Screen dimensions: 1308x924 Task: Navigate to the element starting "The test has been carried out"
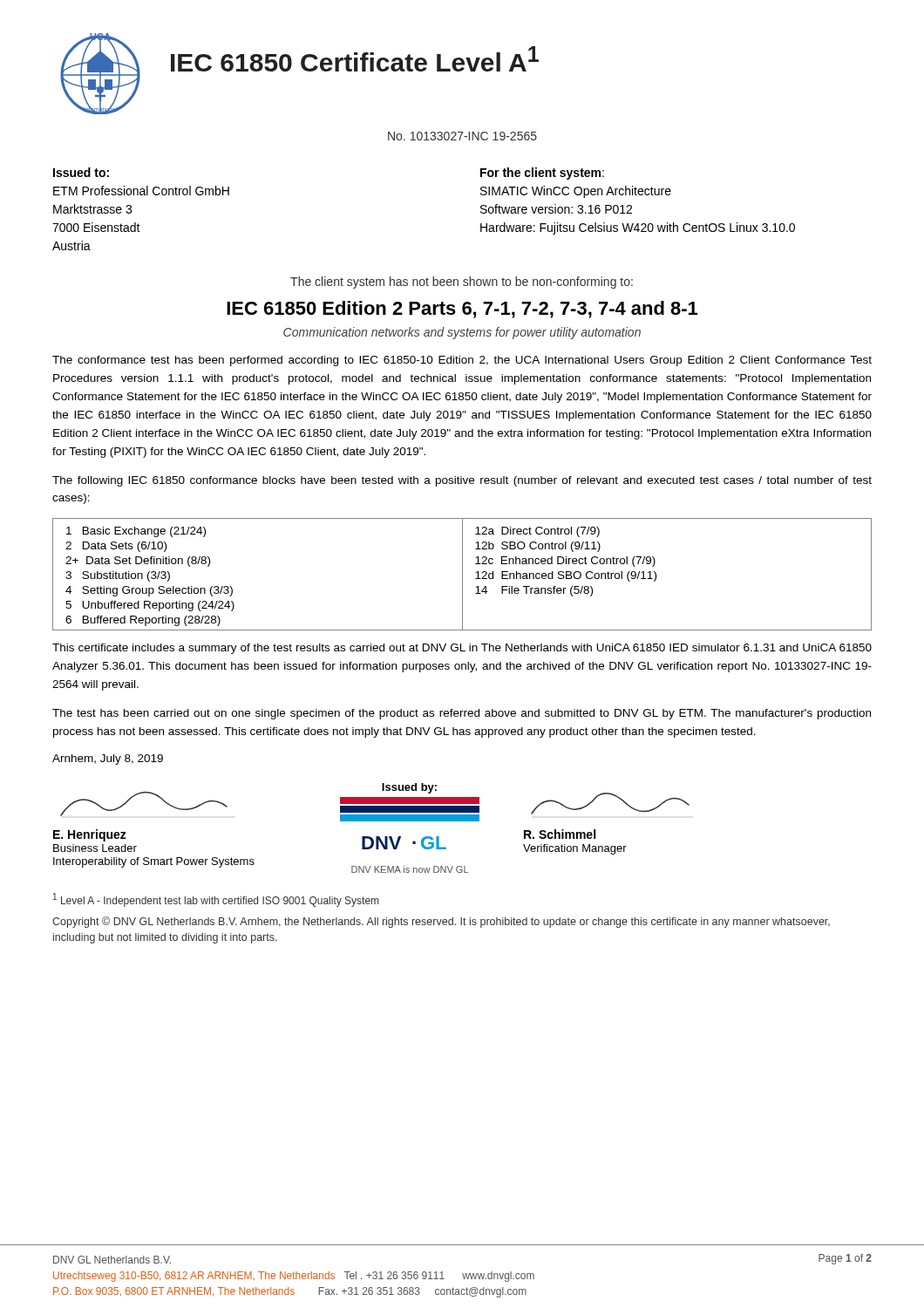pyautogui.click(x=462, y=722)
